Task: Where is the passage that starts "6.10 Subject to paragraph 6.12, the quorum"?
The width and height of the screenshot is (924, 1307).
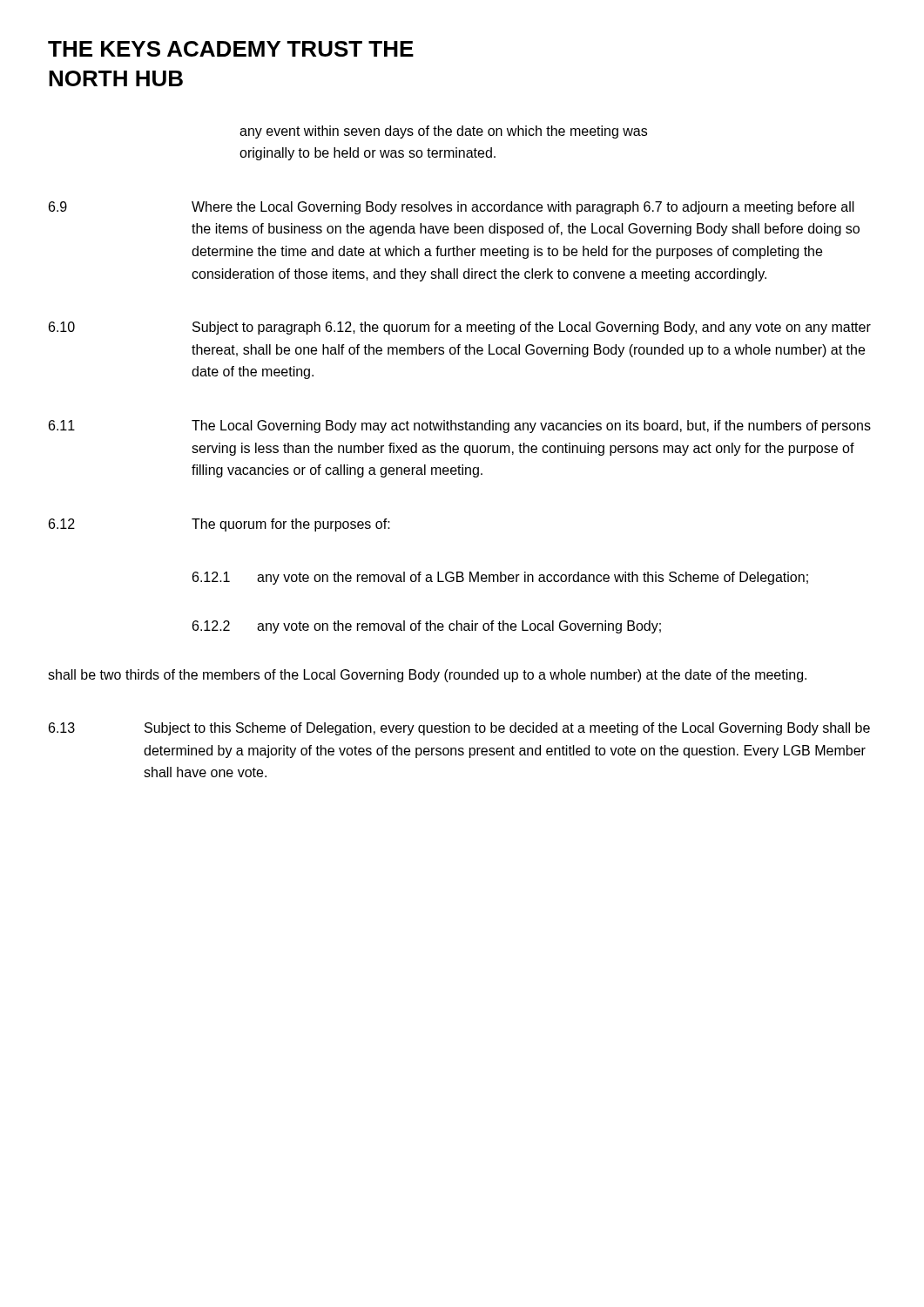Action: (462, 350)
